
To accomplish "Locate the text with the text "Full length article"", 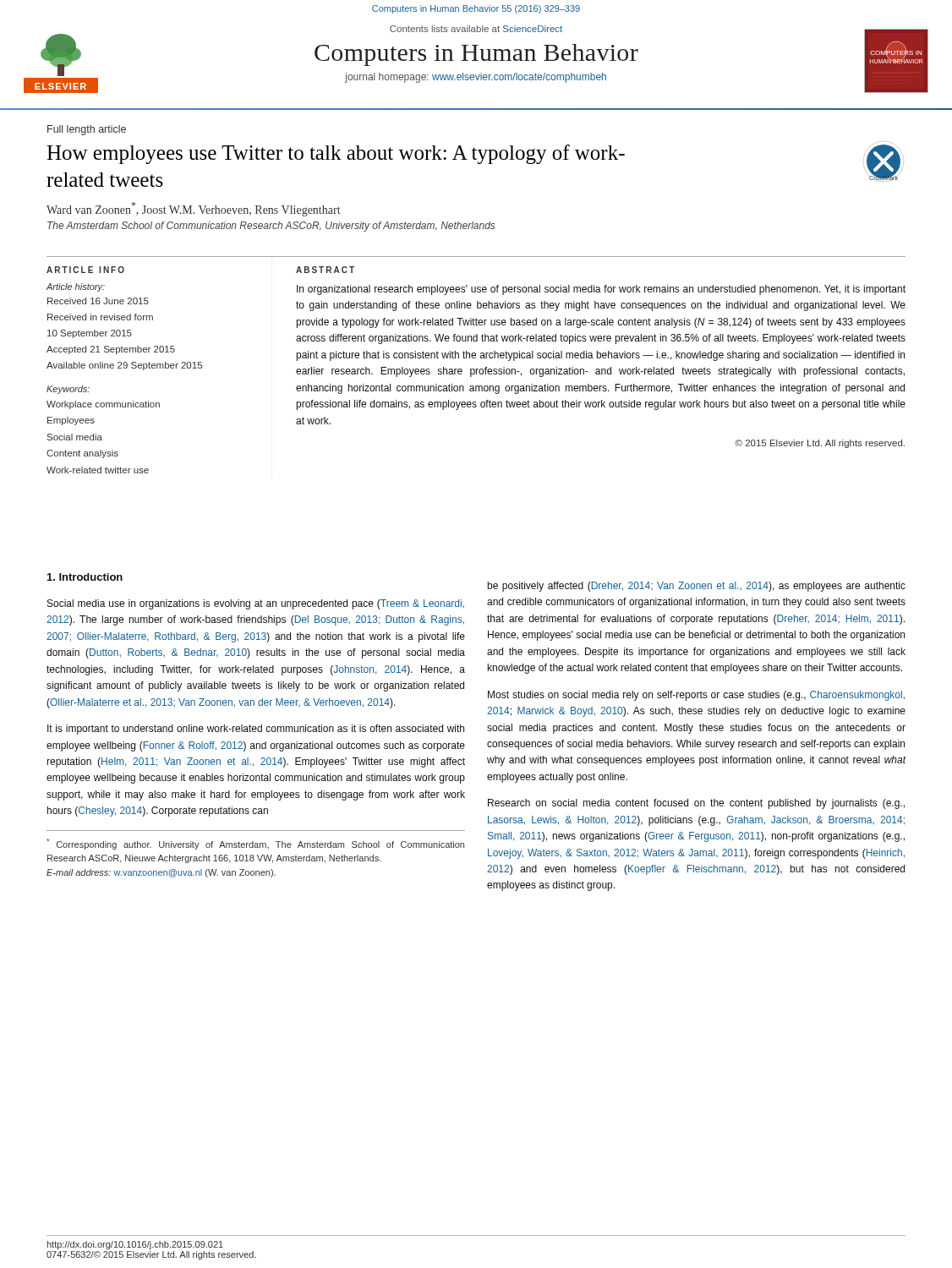I will (x=86, y=129).
